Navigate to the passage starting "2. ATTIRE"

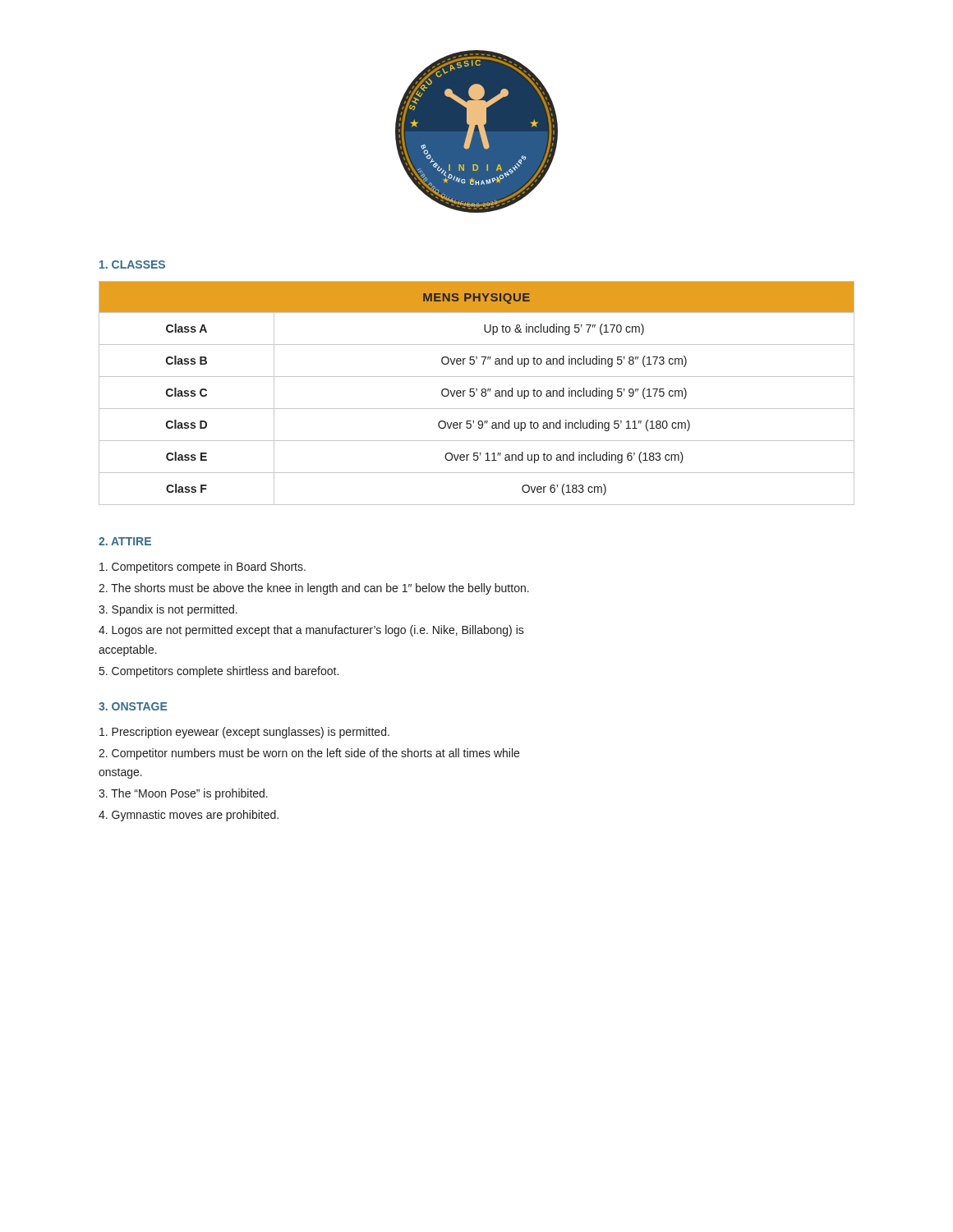(125, 541)
